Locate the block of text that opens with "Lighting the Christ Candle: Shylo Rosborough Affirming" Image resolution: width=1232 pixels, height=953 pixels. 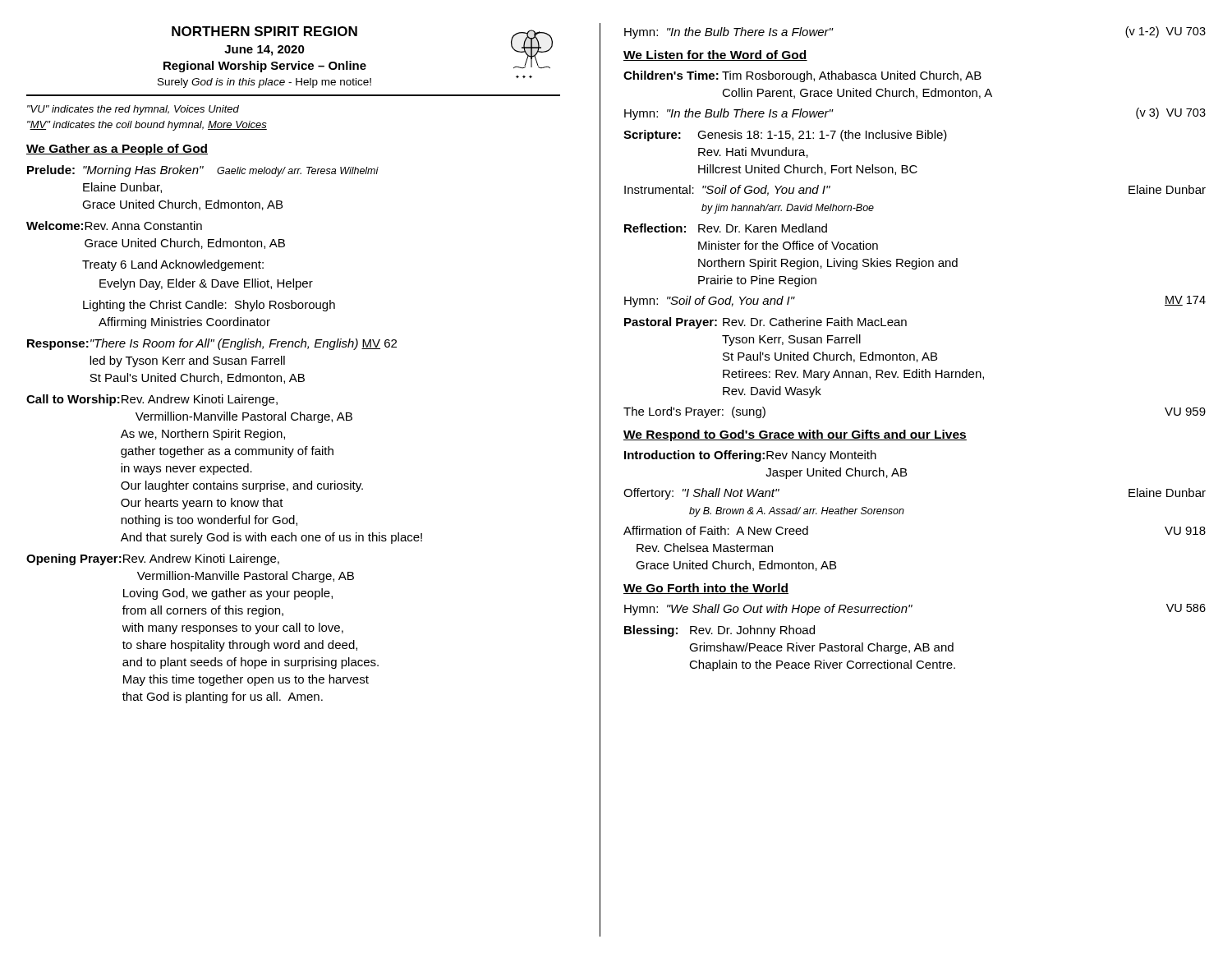[293, 313]
